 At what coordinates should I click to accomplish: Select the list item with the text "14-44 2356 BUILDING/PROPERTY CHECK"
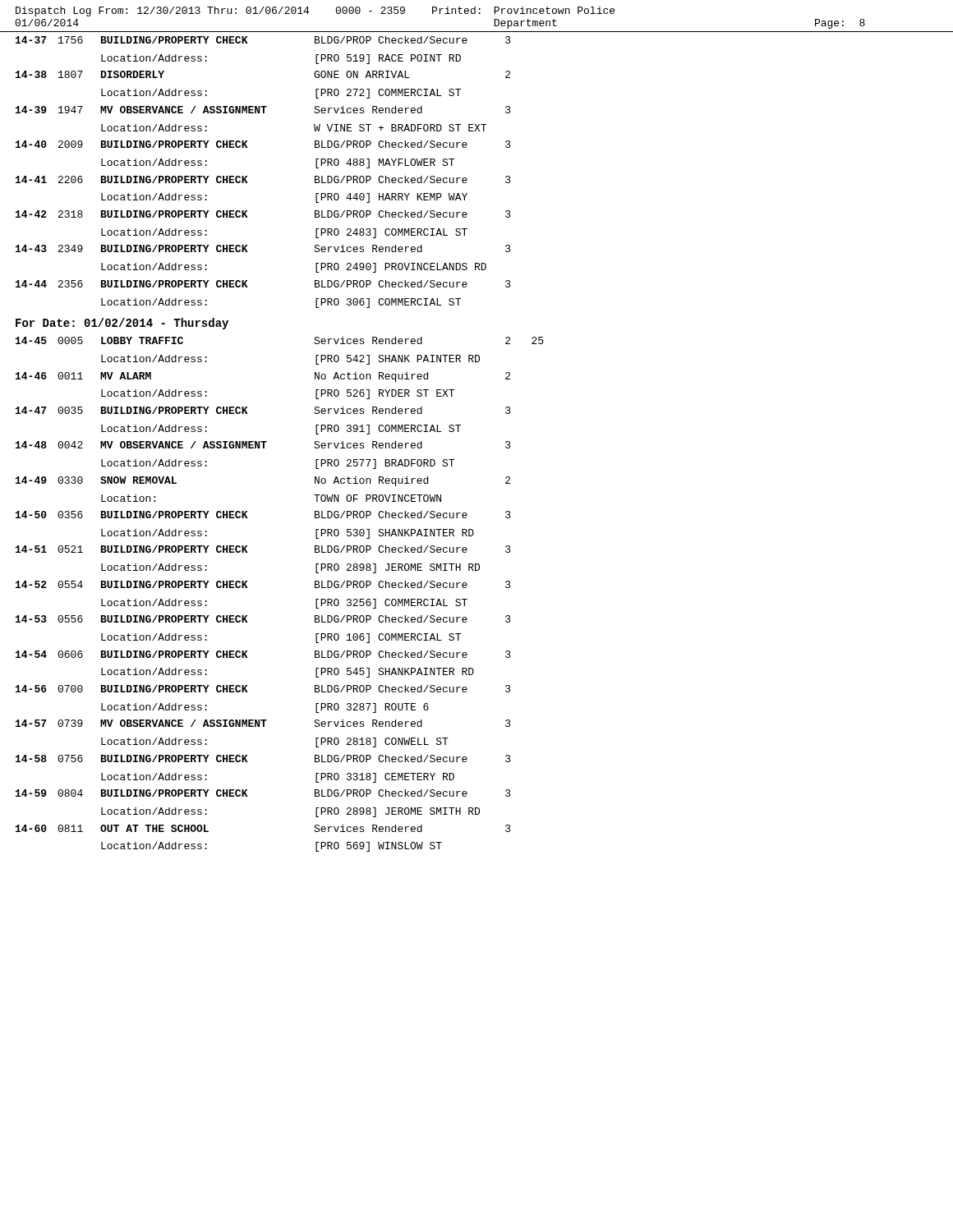click(x=41, y=284)
